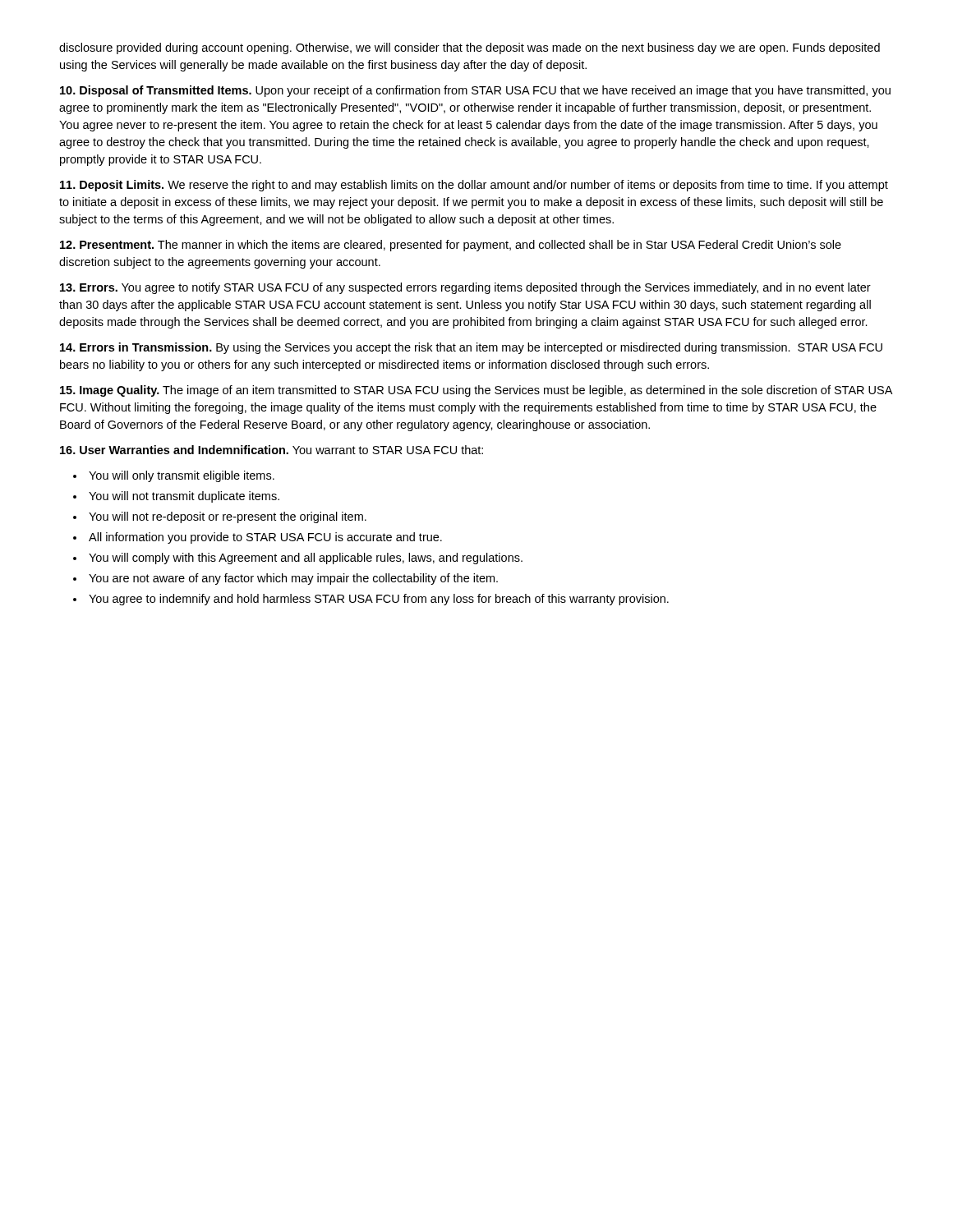Select the region starting "Deposit Limits. We"
The image size is (953, 1232).
(x=476, y=203)
